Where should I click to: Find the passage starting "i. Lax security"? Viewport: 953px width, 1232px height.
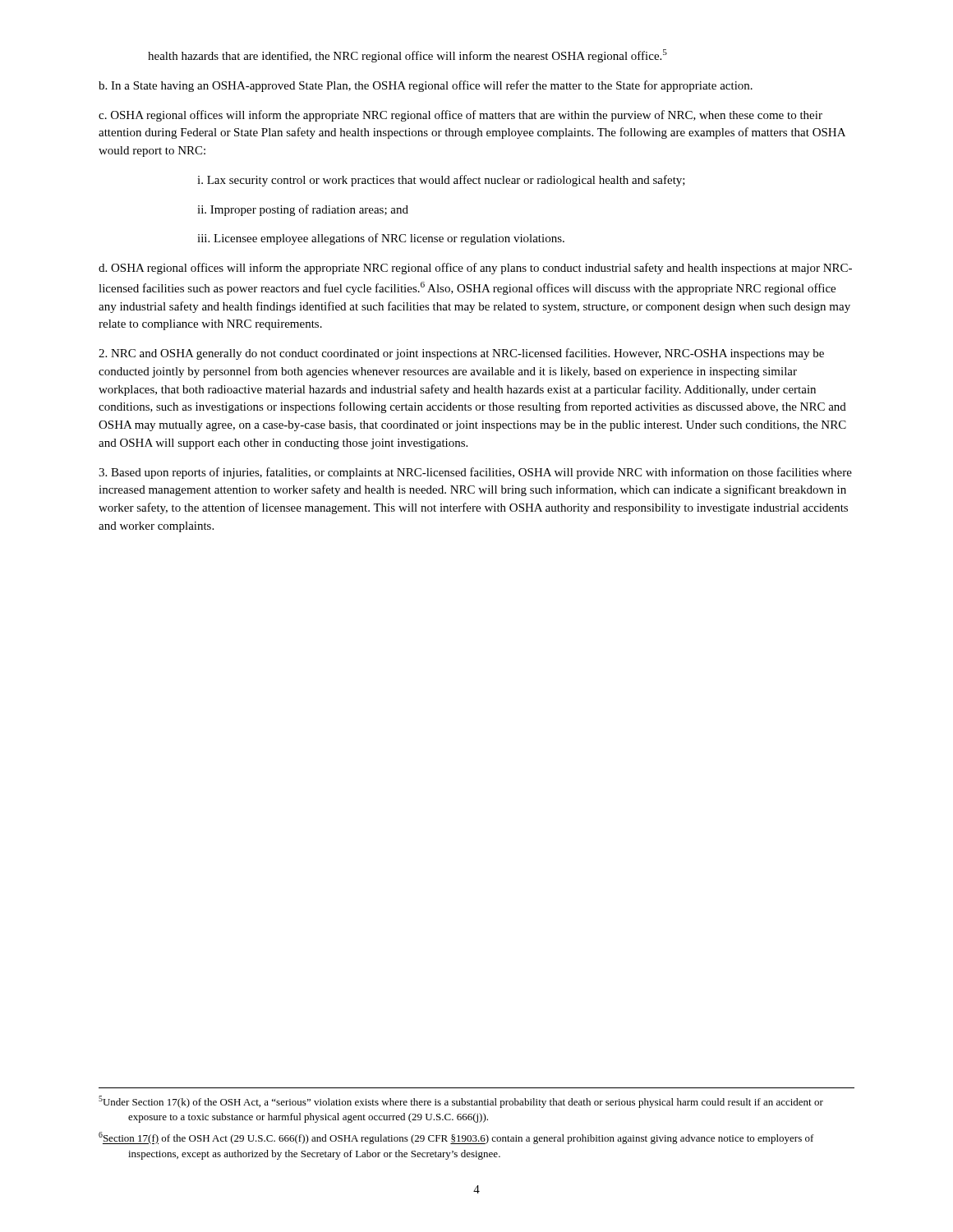pos(526,180)
